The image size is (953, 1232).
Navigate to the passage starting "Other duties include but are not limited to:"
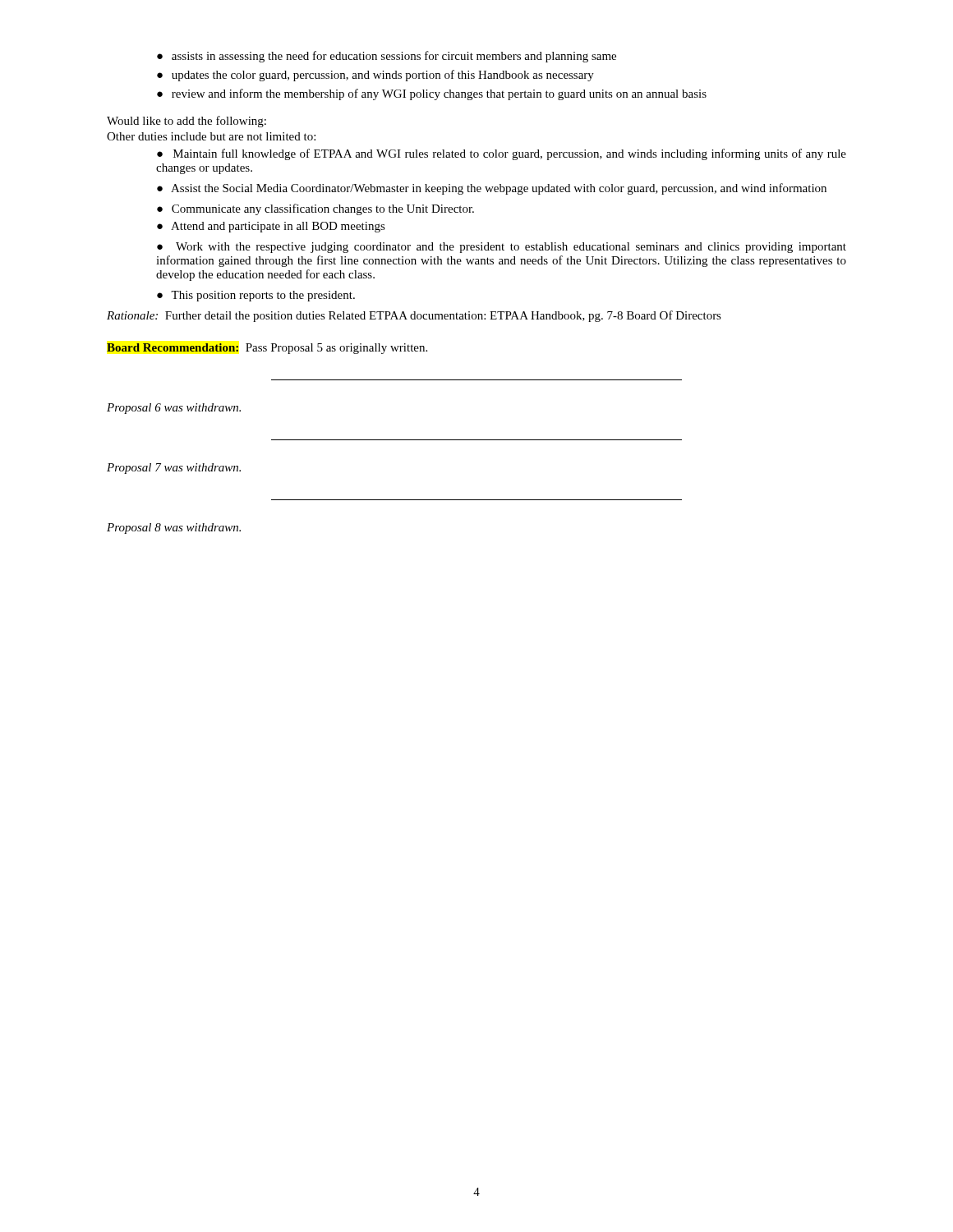212,136
